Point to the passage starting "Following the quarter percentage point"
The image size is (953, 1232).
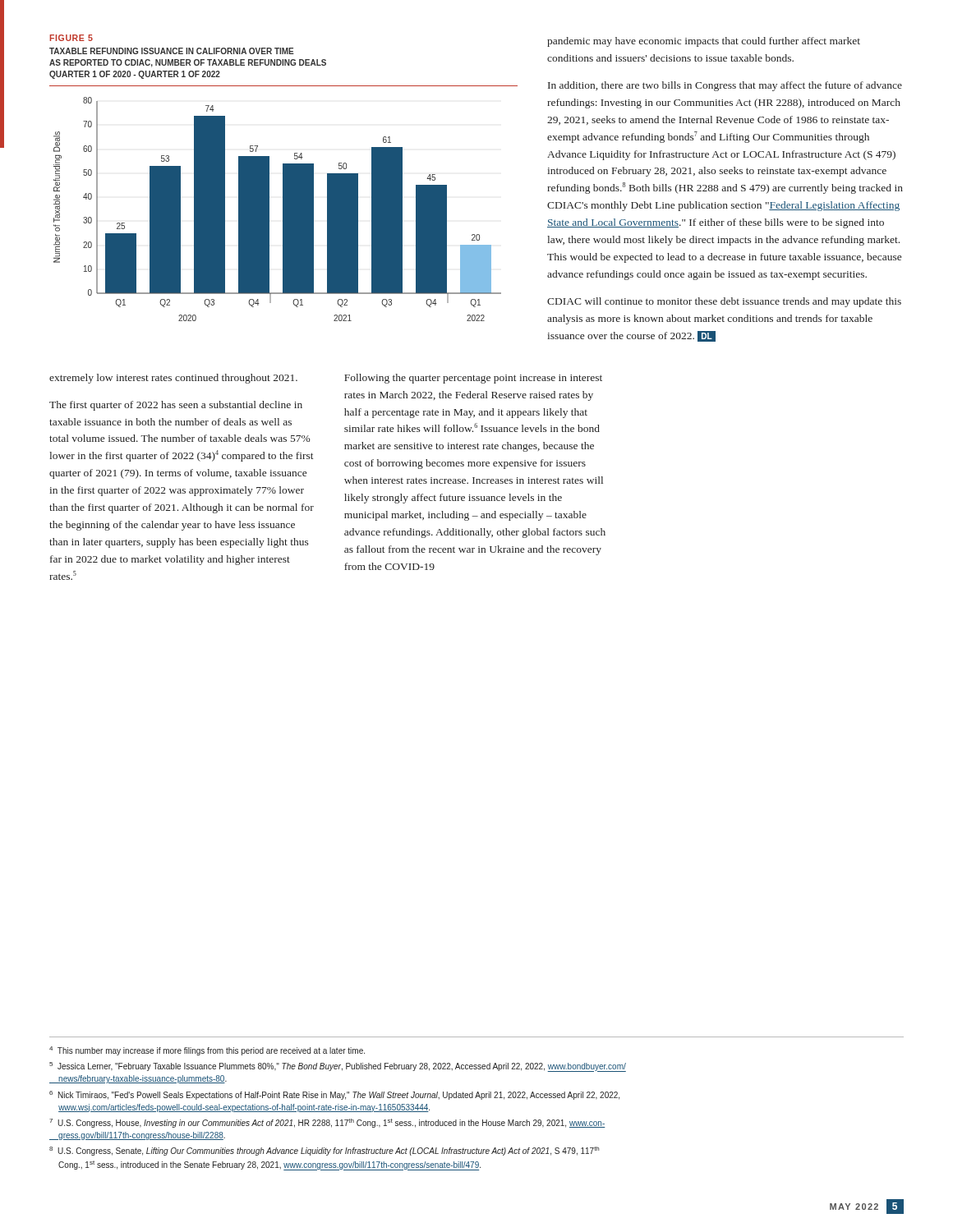(x=476, y=472)
